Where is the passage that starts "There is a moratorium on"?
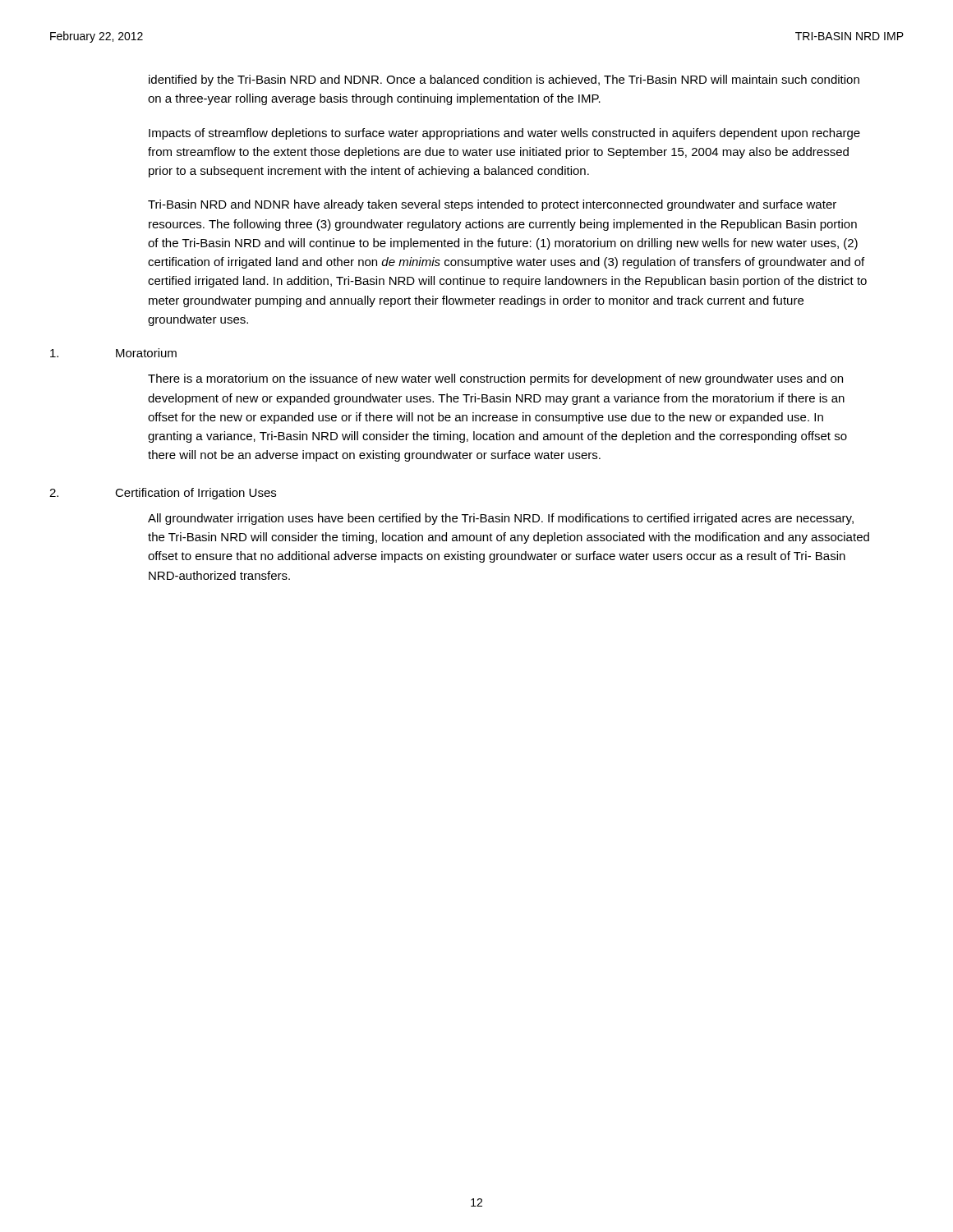Screen dimensions: 1232x953 tap(497, 417)
